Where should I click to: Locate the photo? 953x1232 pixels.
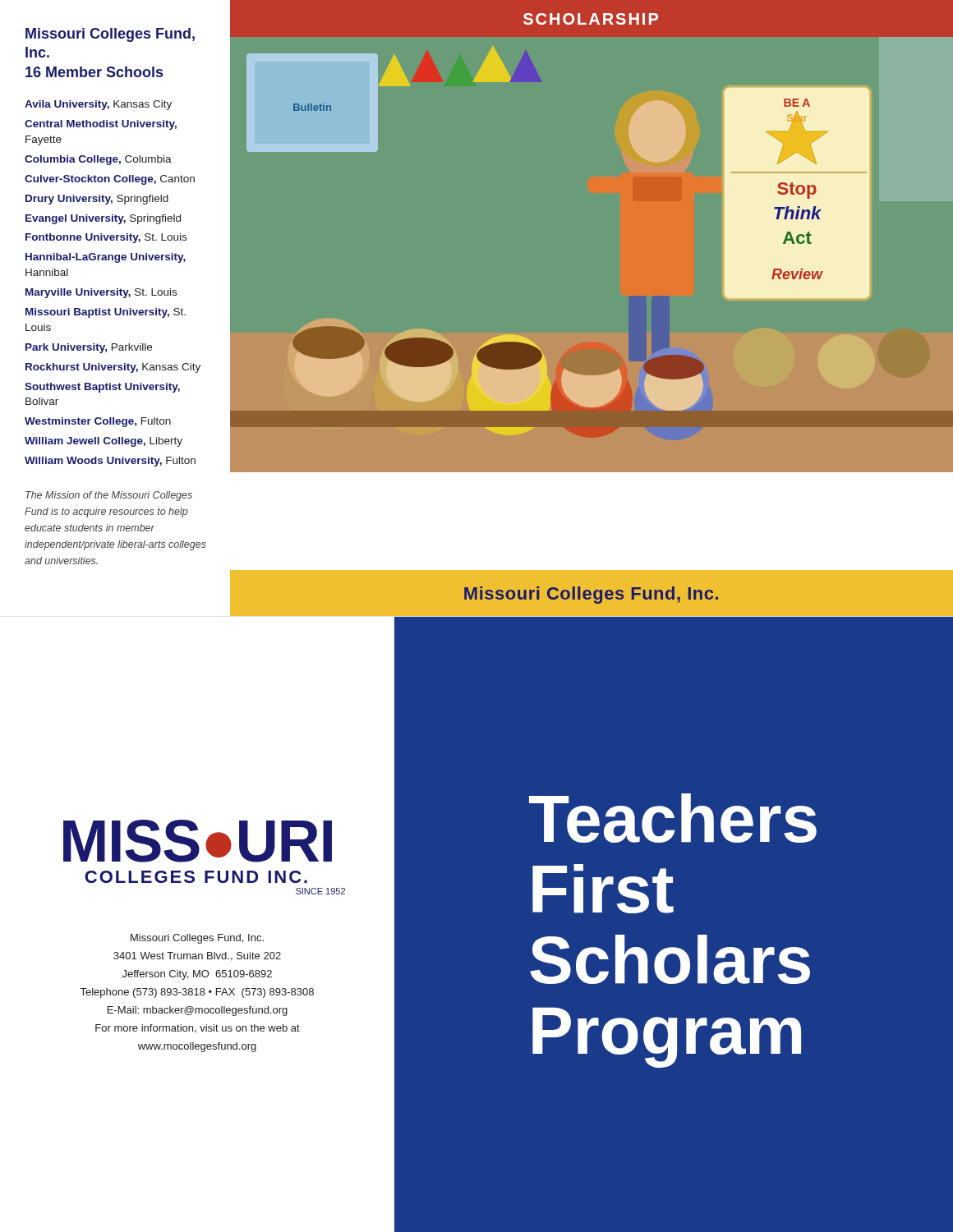592,304
